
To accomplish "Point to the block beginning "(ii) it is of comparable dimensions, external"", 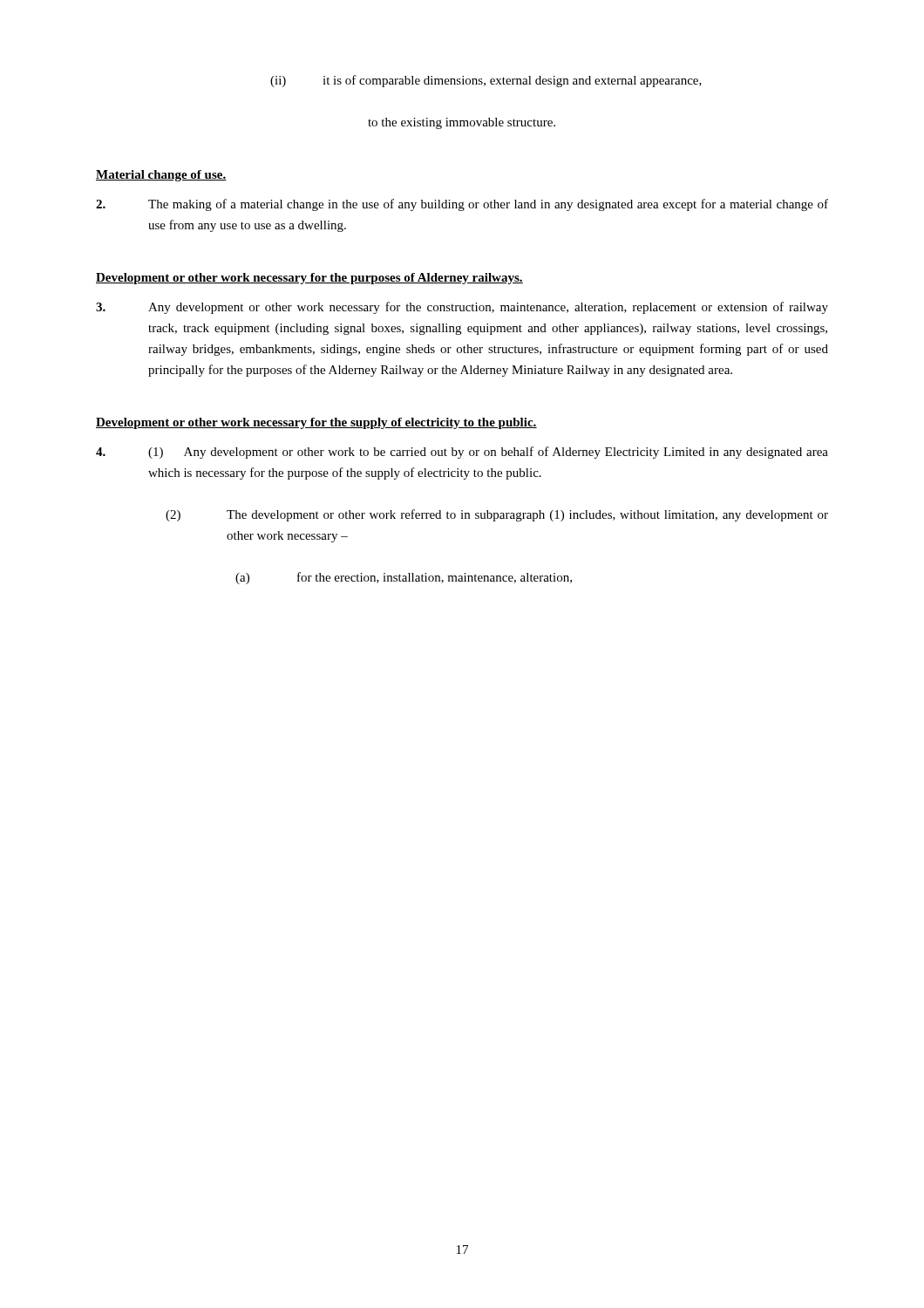I will pyautogui.click(x=549, y=80).
